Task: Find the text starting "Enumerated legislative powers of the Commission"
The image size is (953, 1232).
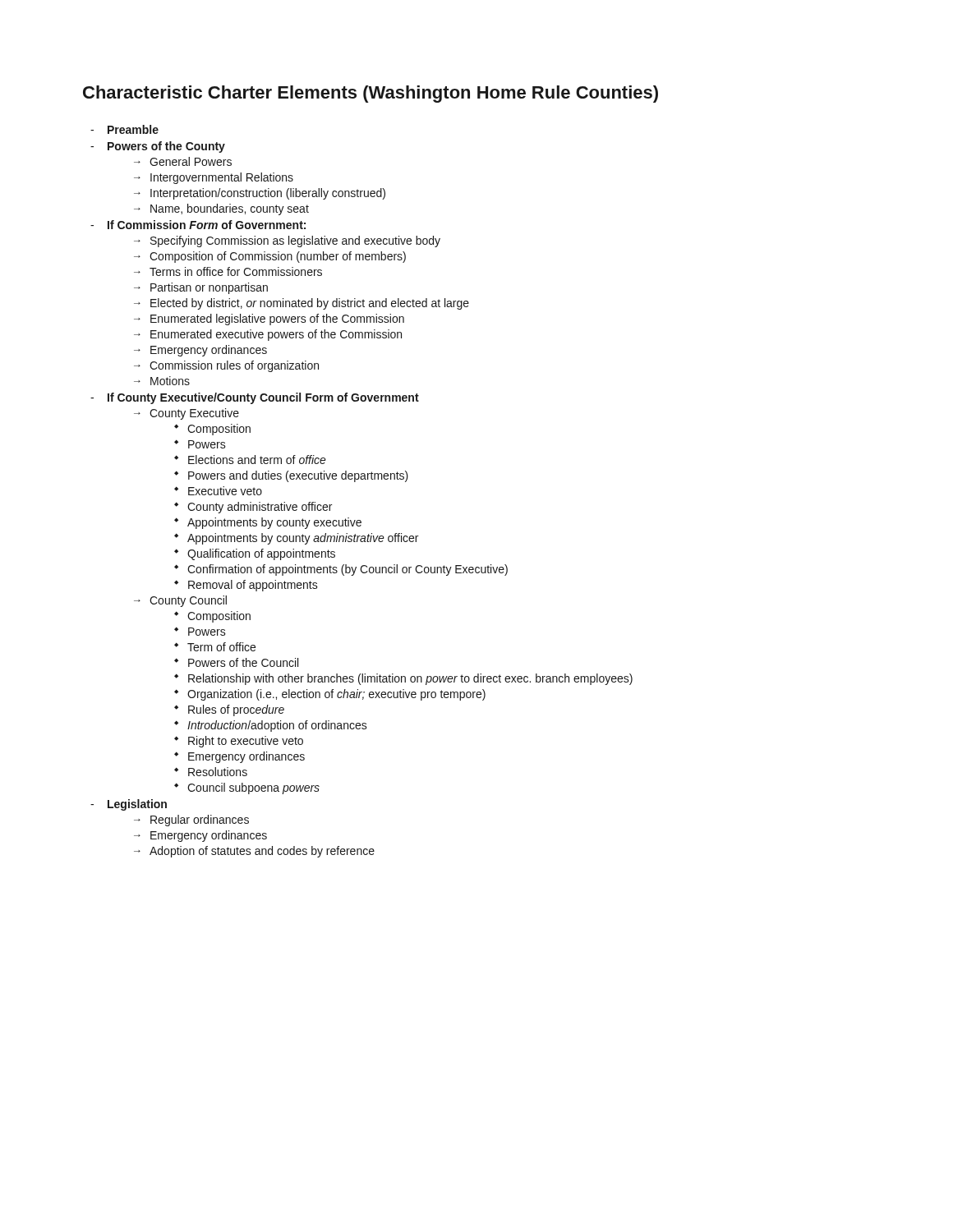Action: pyautogui.click(x=277, y=319)
